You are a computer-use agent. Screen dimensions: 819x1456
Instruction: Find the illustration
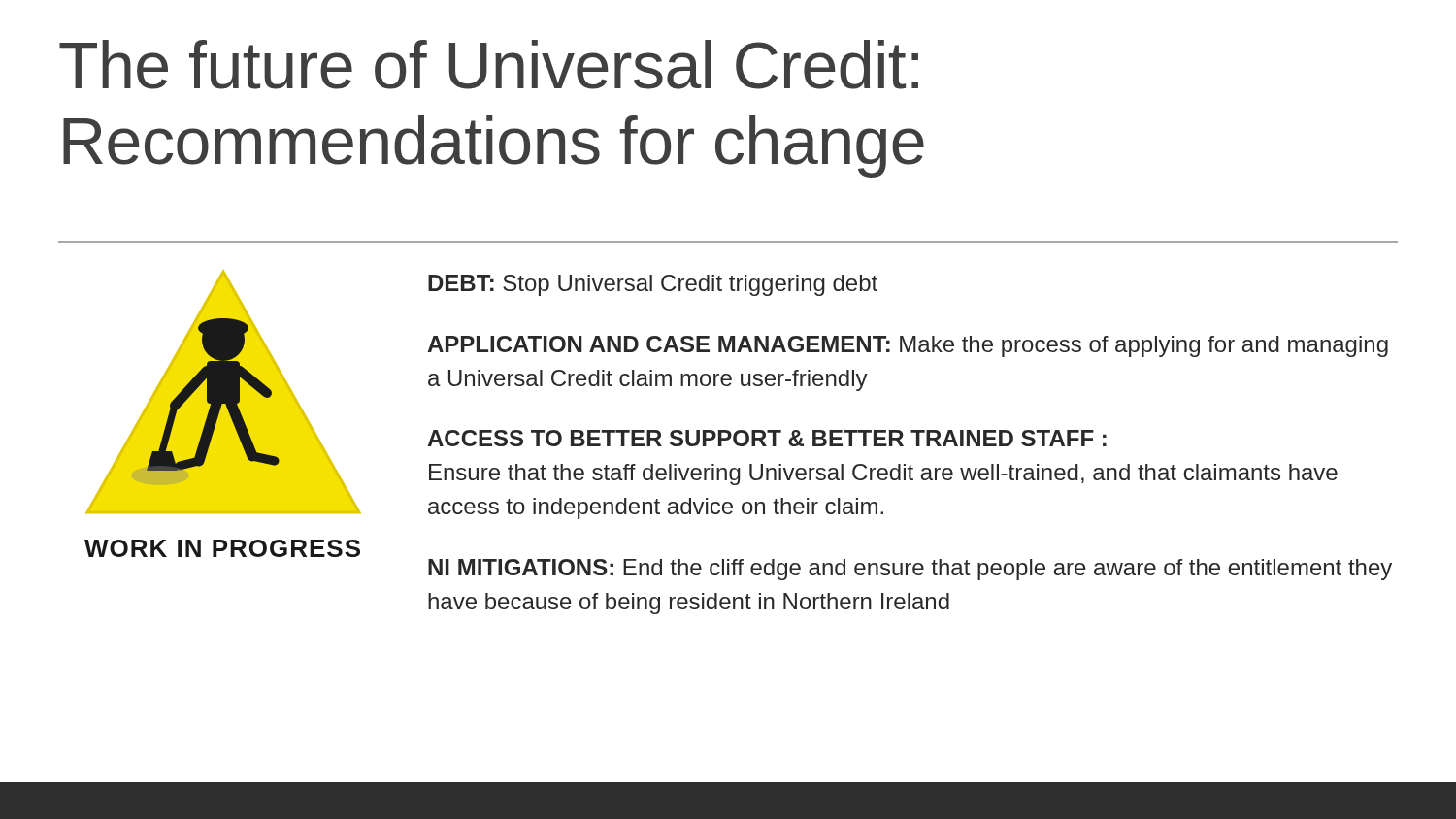click(223, 413)
